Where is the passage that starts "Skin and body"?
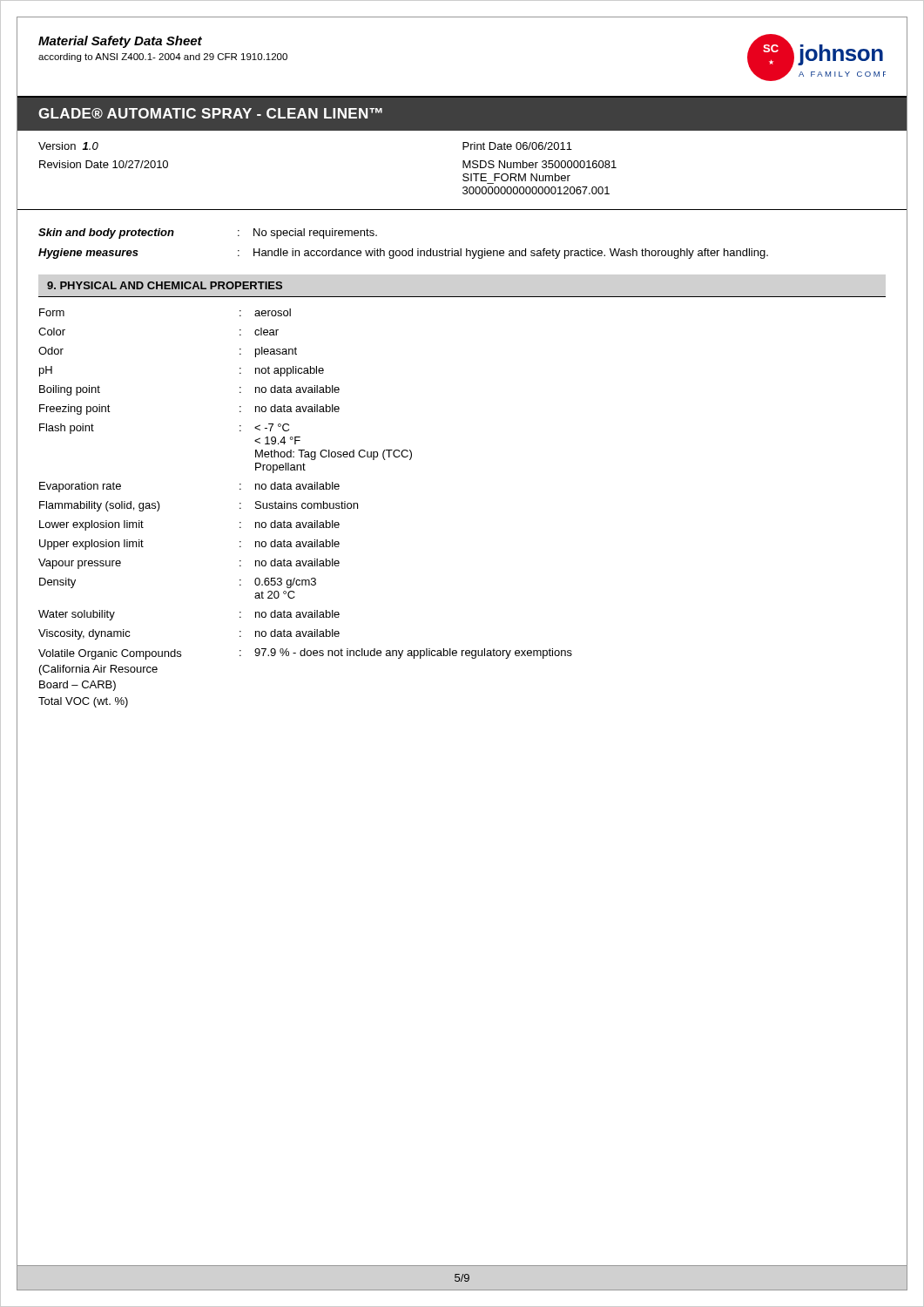 (101, 233)
